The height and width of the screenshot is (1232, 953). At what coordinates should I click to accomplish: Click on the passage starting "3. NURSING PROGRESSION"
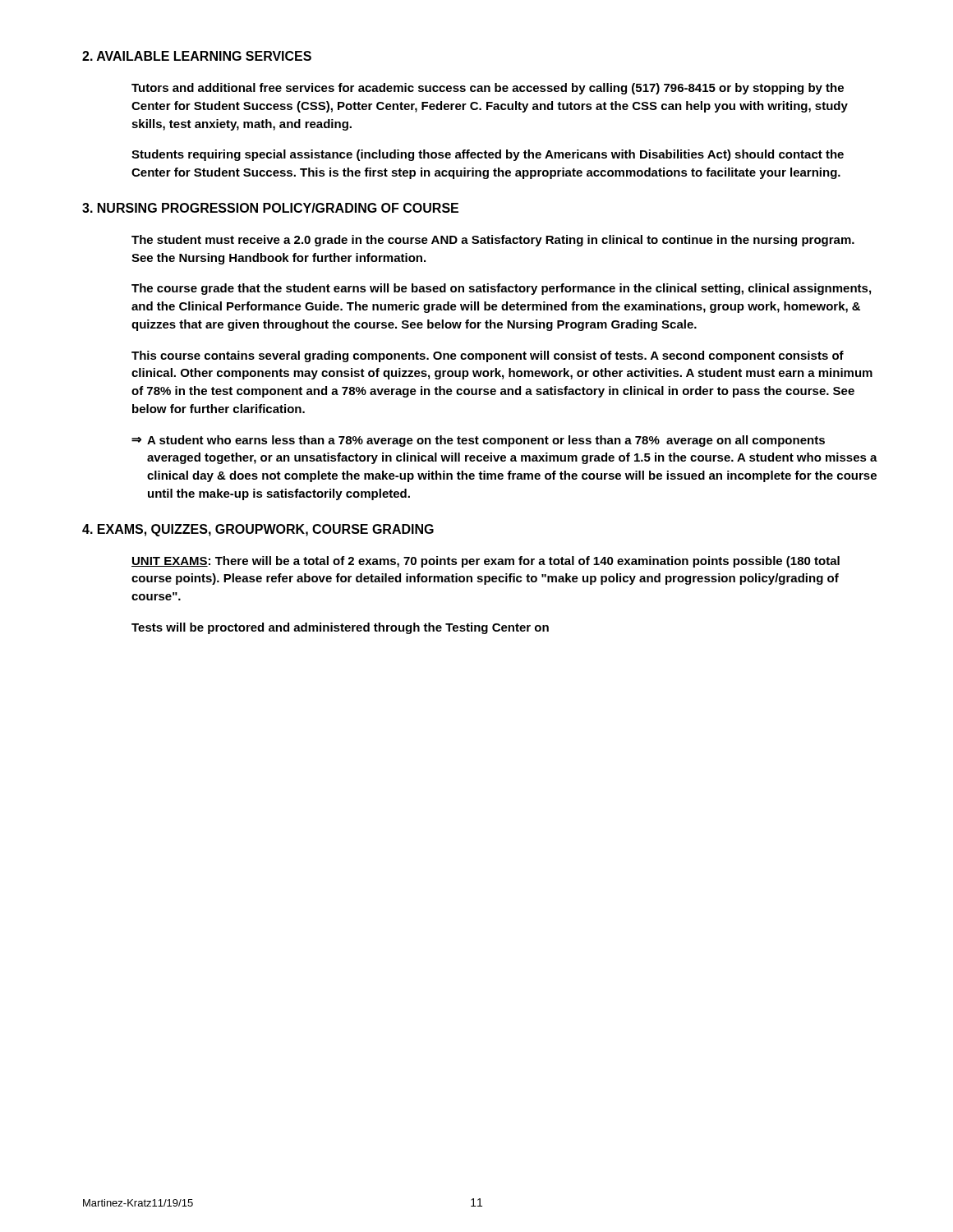(271, 208)
